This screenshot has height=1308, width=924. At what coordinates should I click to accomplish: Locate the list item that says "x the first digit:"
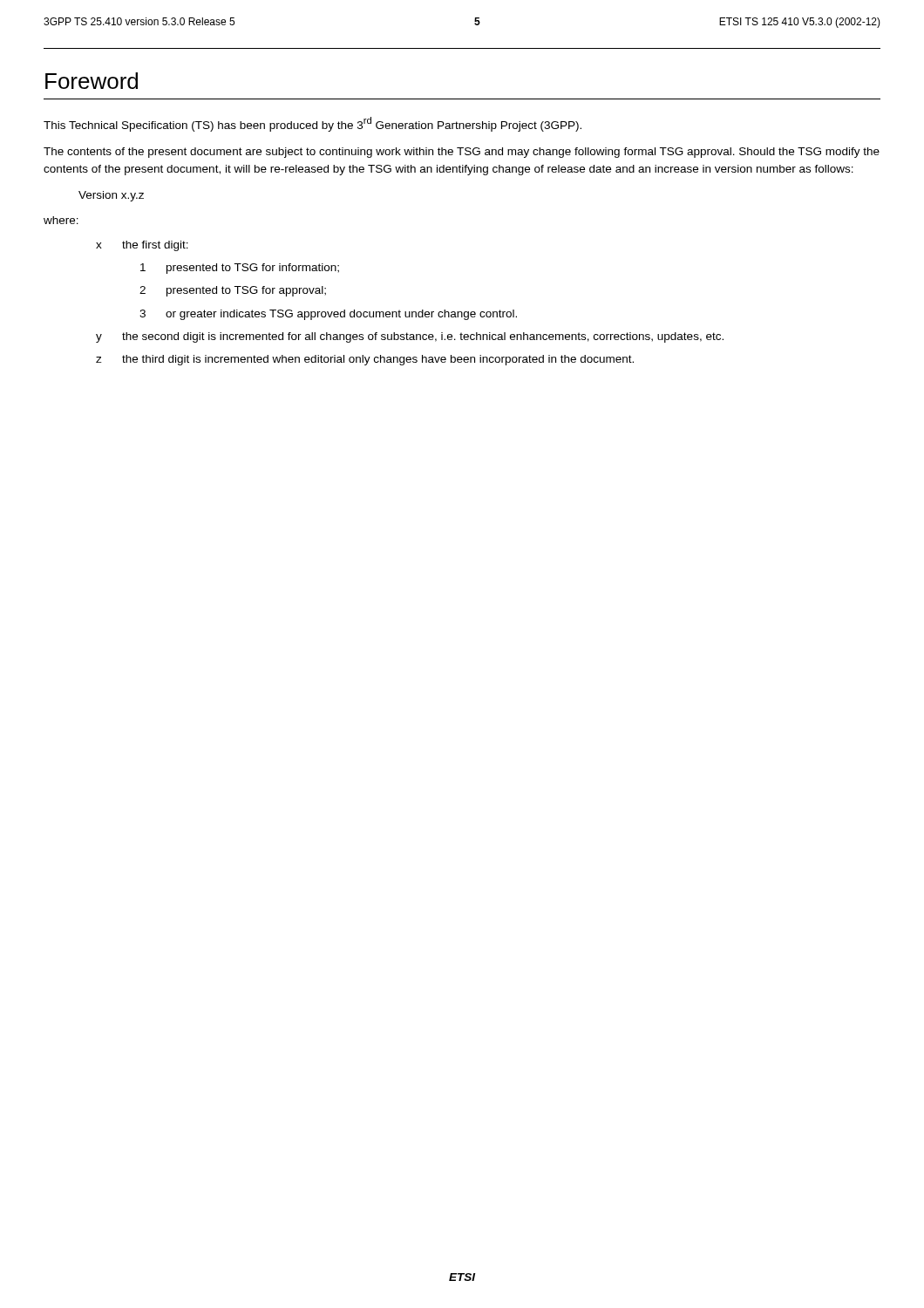[142, 245]
